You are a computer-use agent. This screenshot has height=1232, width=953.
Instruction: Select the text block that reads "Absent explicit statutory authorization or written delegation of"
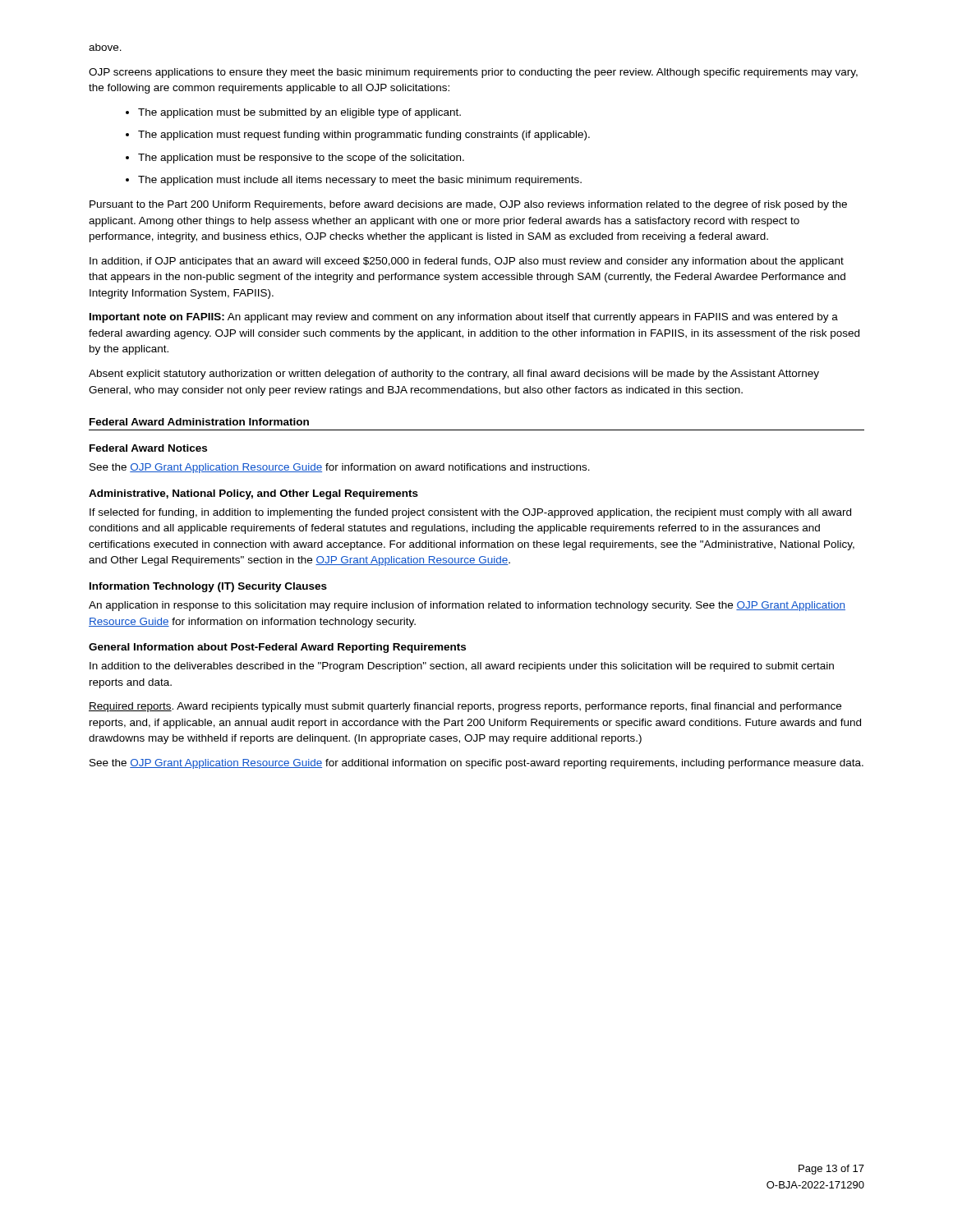coord(454,381)
